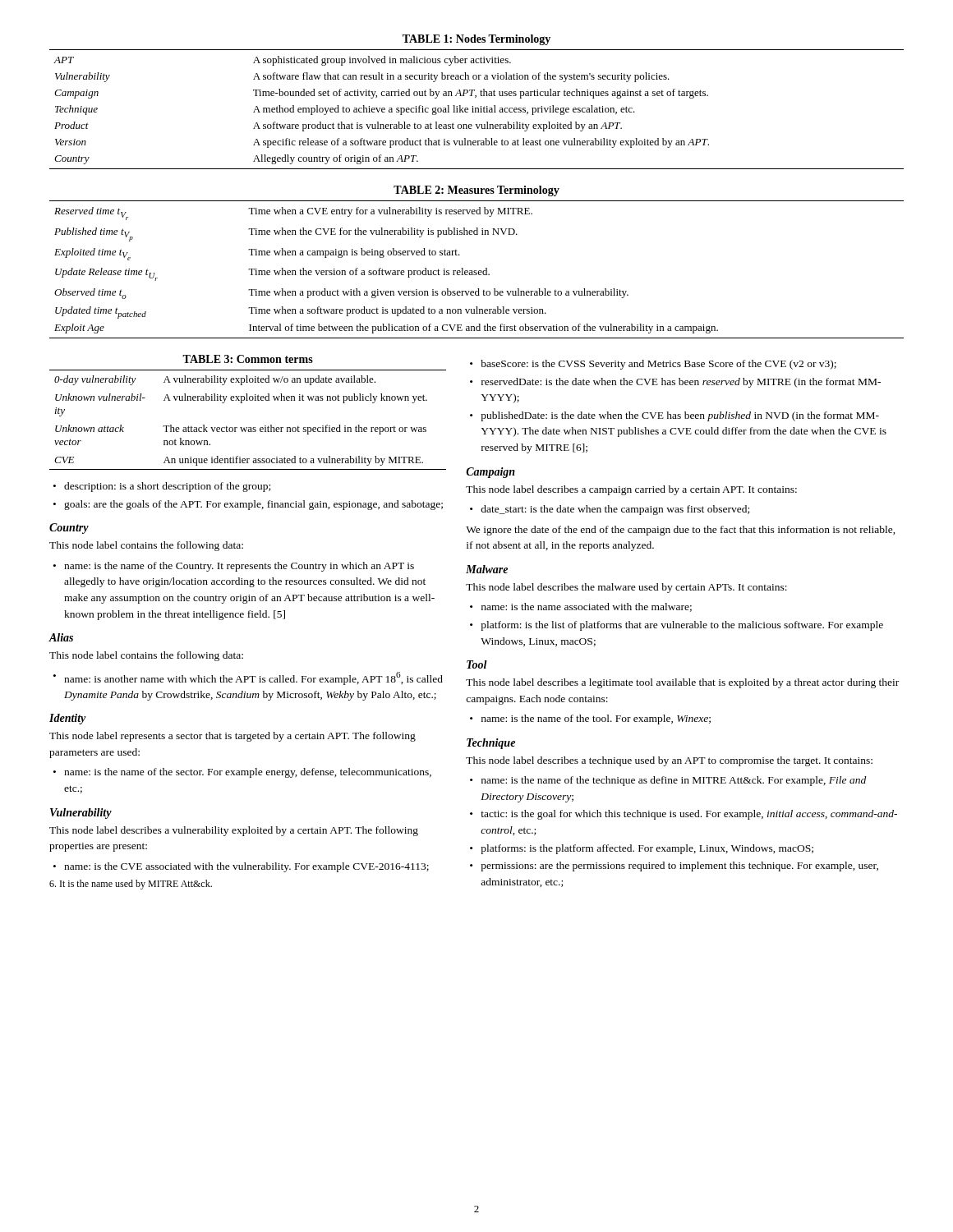This screenshot has width=953, height=1232.
Task: Find the caption containing "TABLE 3: Common terms"
Action: (x=248, y=359)
